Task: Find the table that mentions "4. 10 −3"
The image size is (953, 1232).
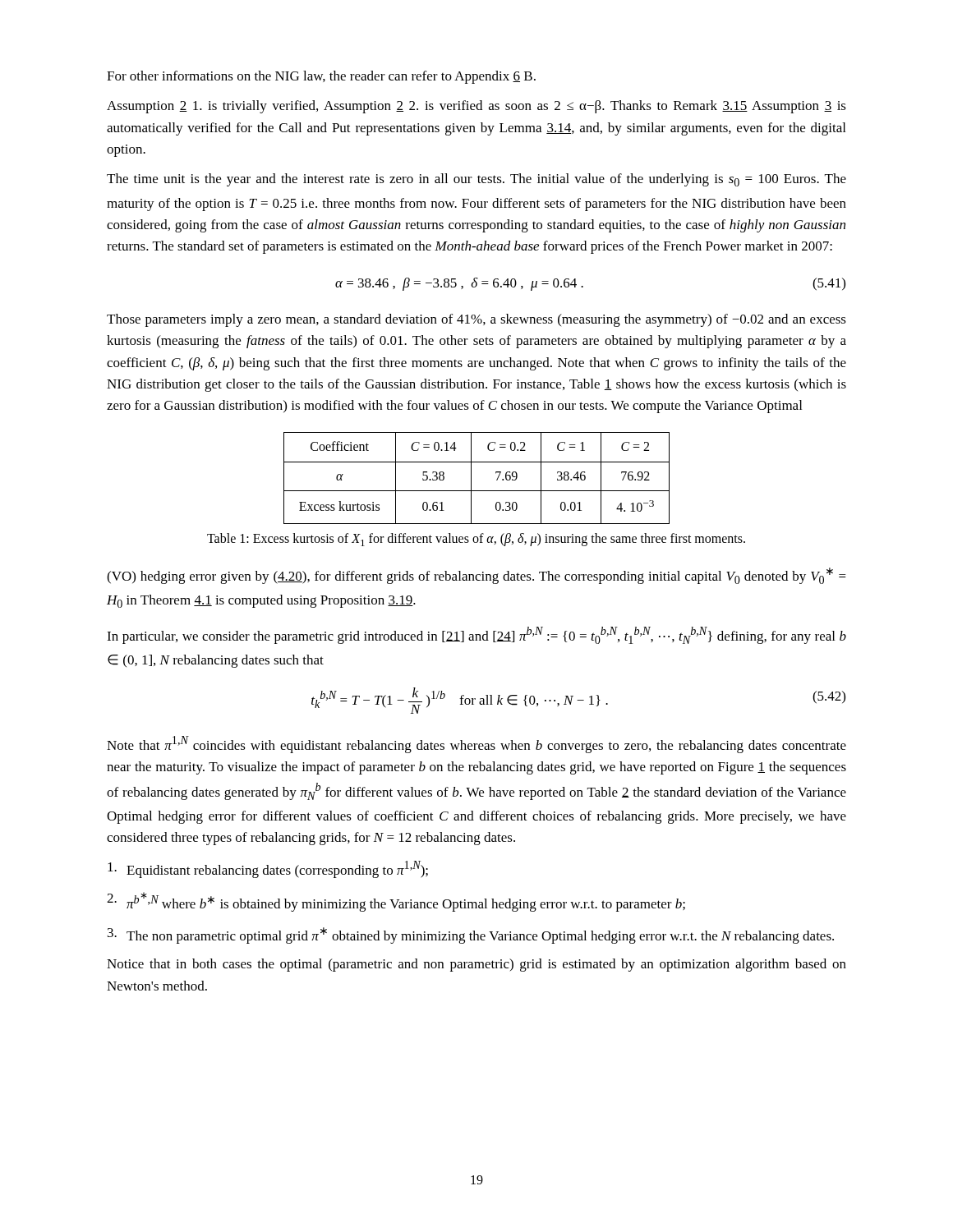Action: click(x=476, y=478)
